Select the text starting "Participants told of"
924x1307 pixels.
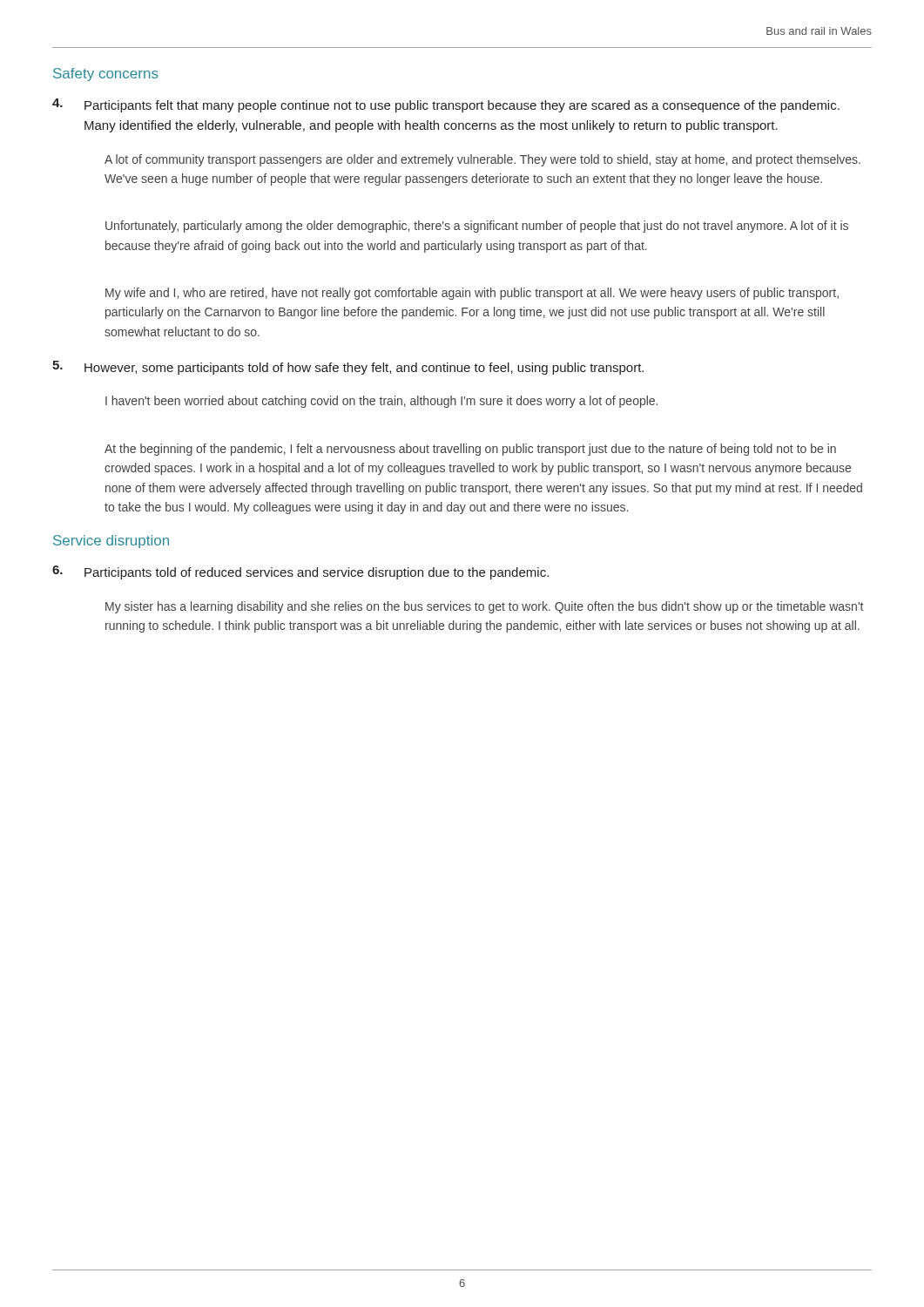click(x=301, y=573)
